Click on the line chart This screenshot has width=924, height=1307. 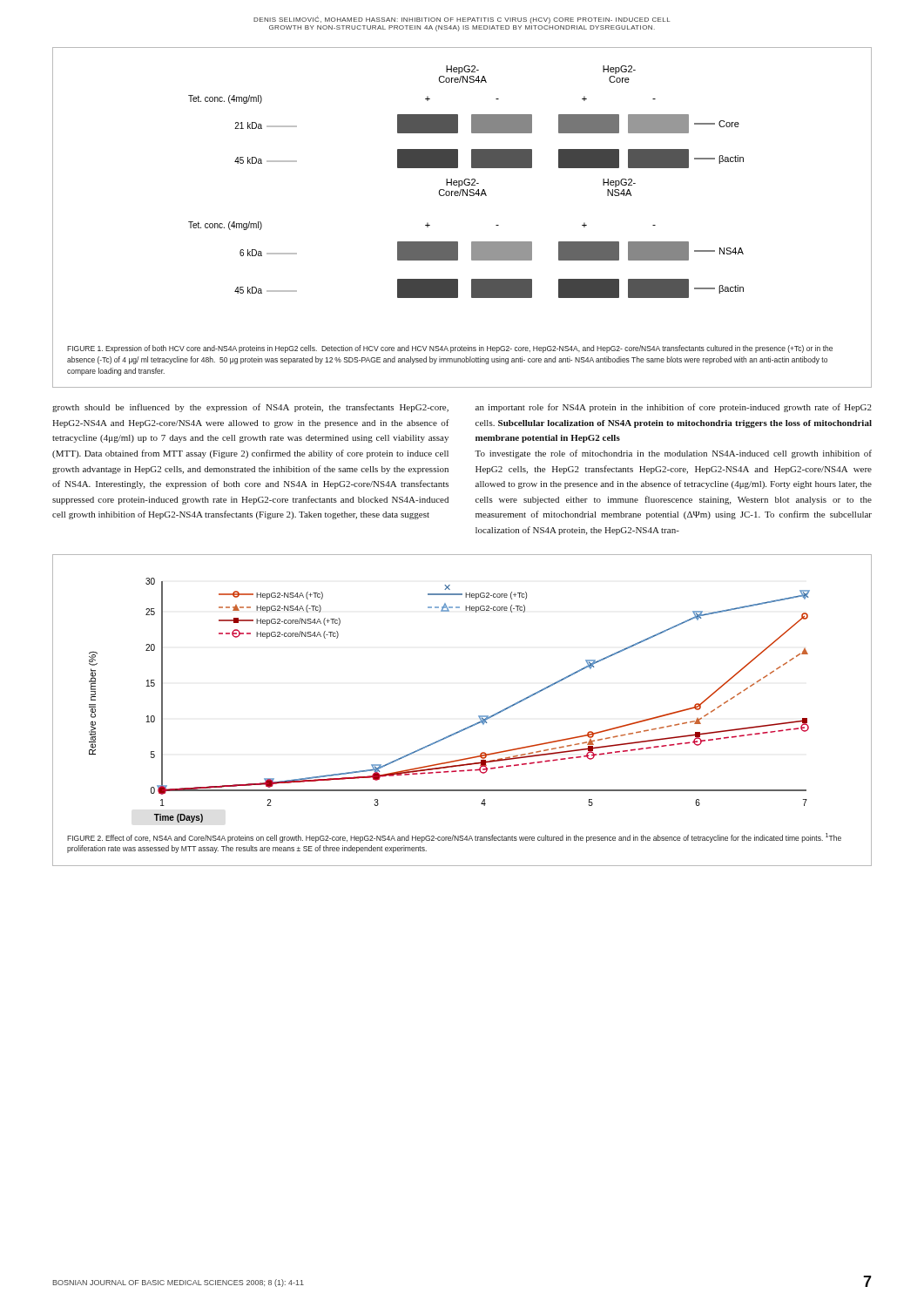[462, 710]
